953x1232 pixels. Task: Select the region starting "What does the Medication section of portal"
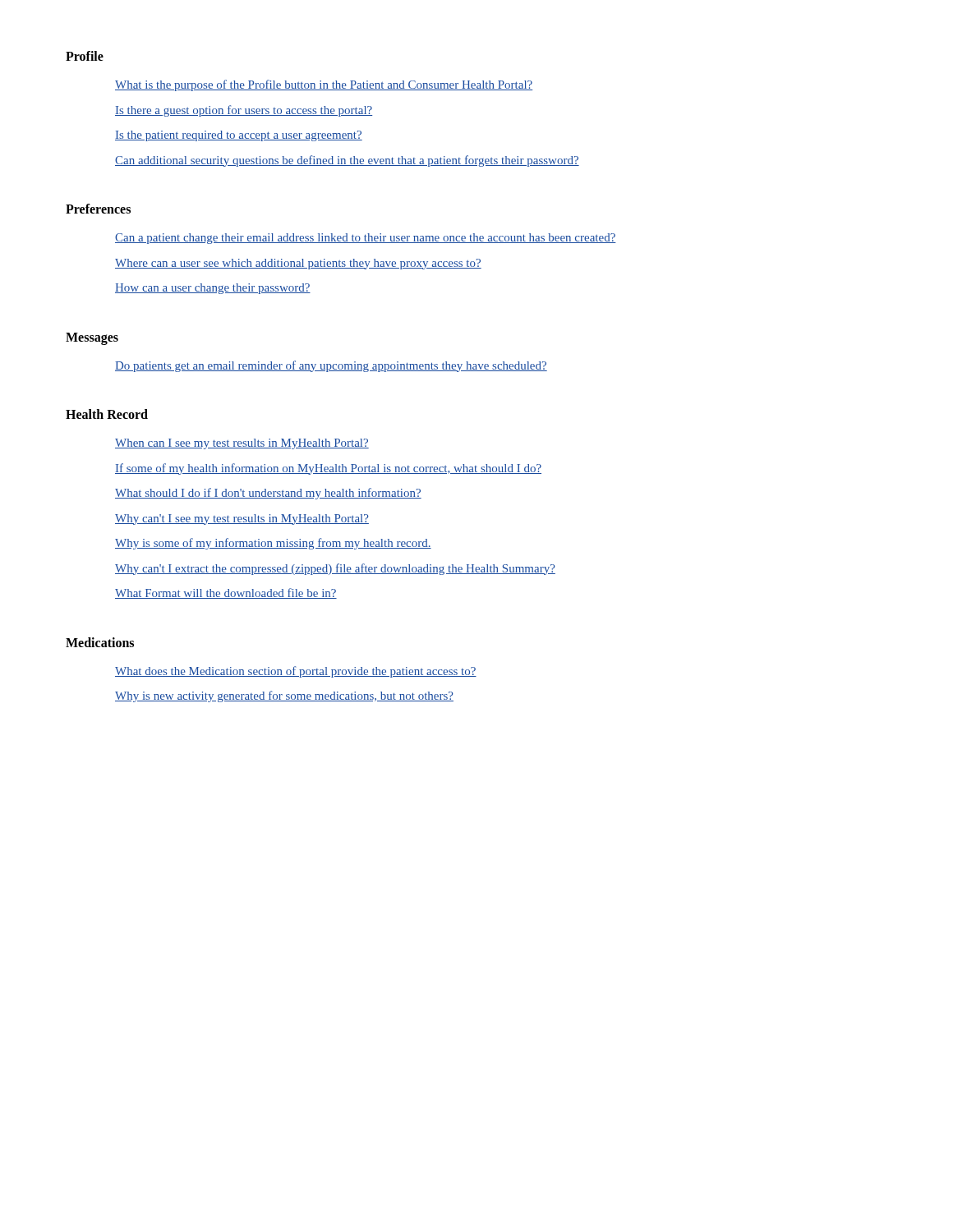[296, 671]
